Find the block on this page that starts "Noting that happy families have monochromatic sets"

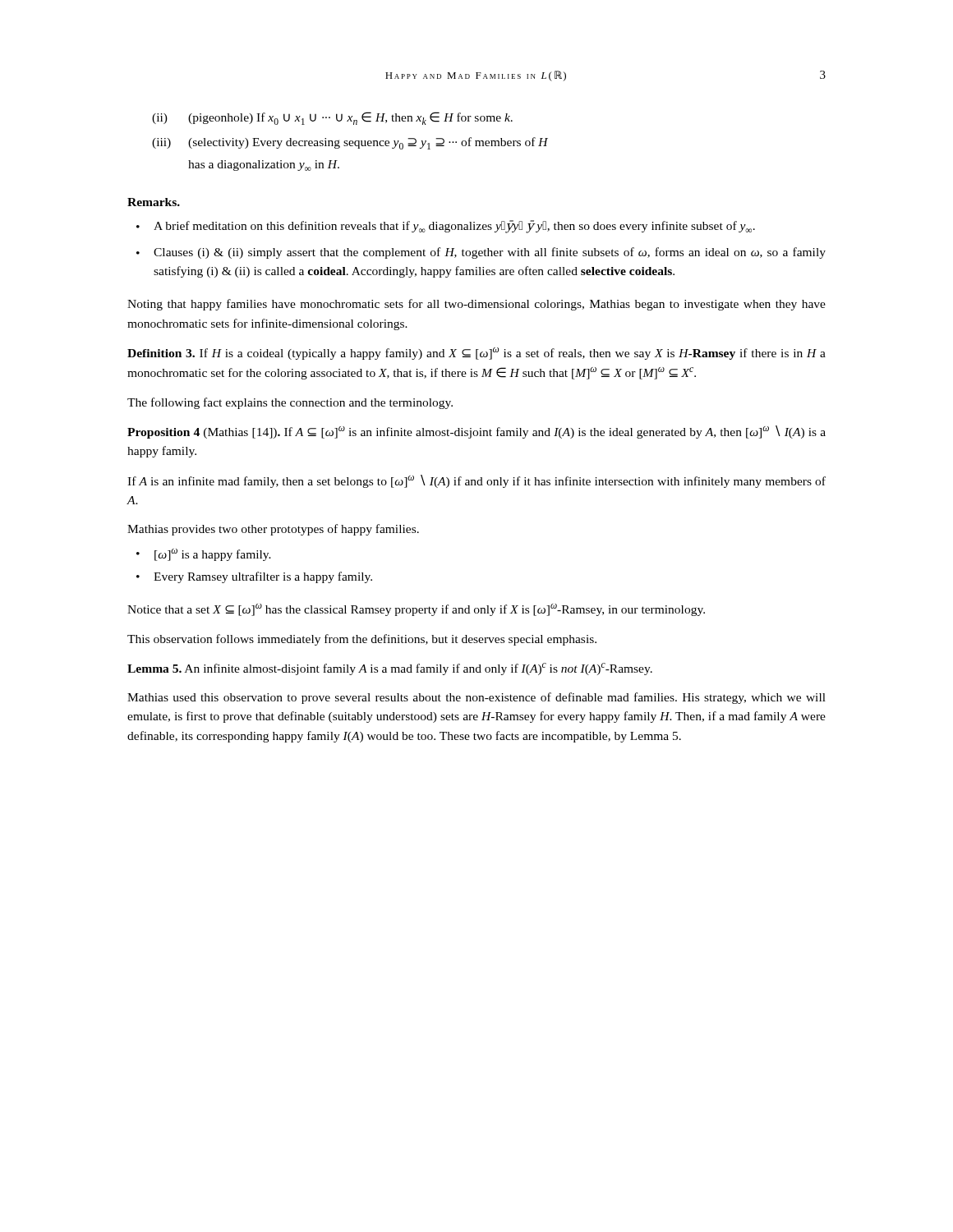(476, 313)
